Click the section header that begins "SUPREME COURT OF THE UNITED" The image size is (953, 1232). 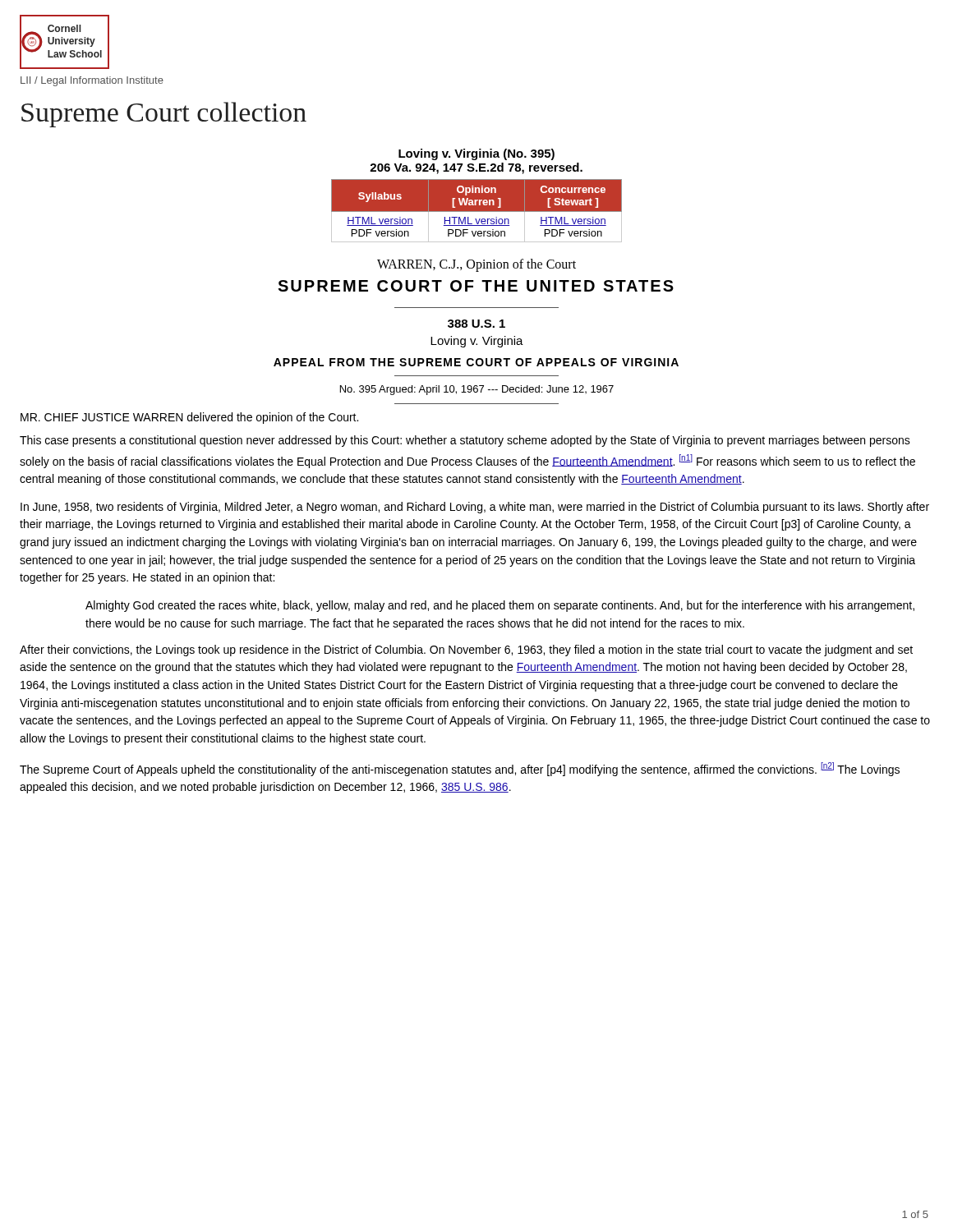476,286
